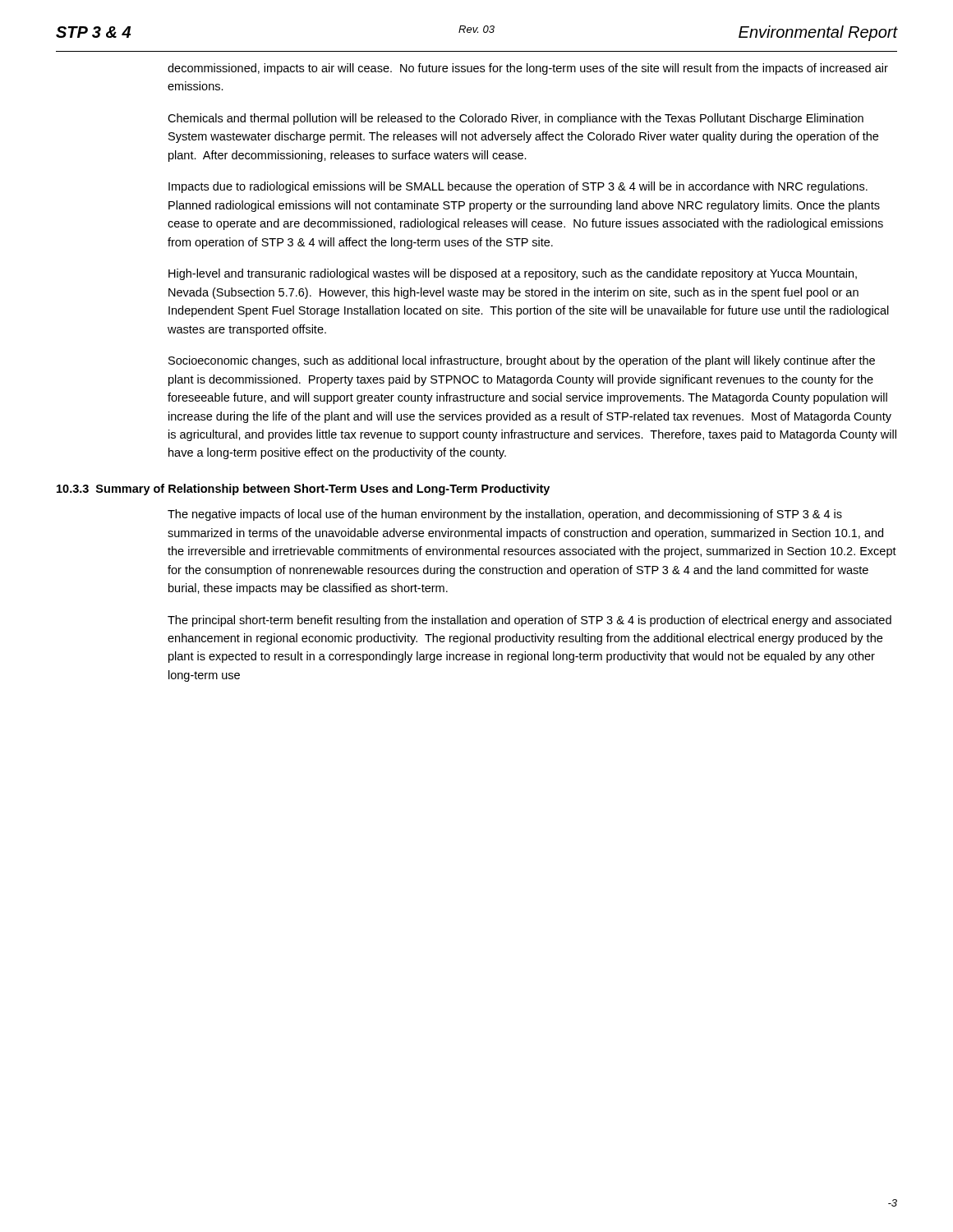The height and width of the screenshot is (1232, 953).
Task: Locate the text block that says "decommissioned, impacts to air"
Action: click(528, 77)
